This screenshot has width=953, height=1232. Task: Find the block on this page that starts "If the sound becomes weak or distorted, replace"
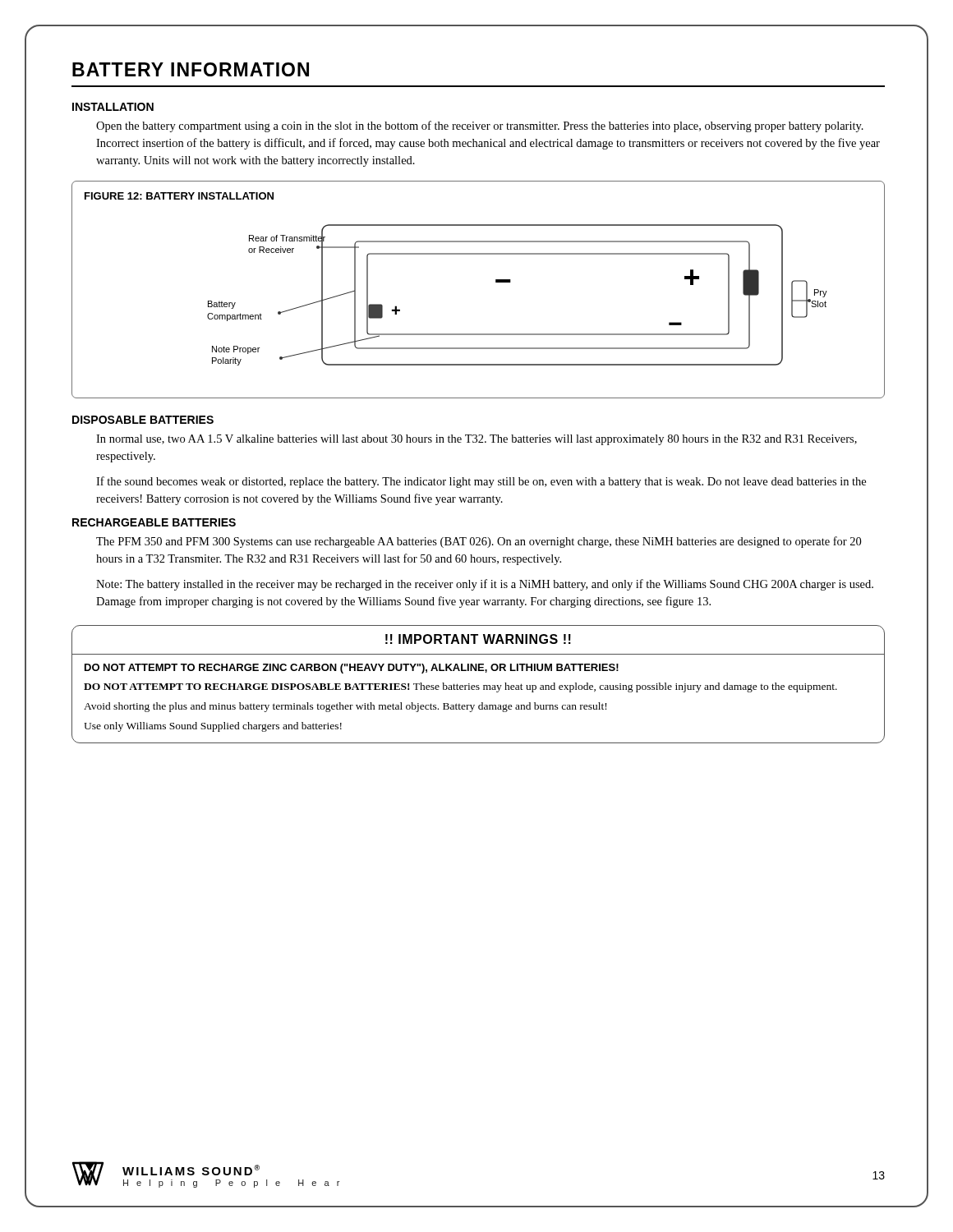[x=481, y=490]
